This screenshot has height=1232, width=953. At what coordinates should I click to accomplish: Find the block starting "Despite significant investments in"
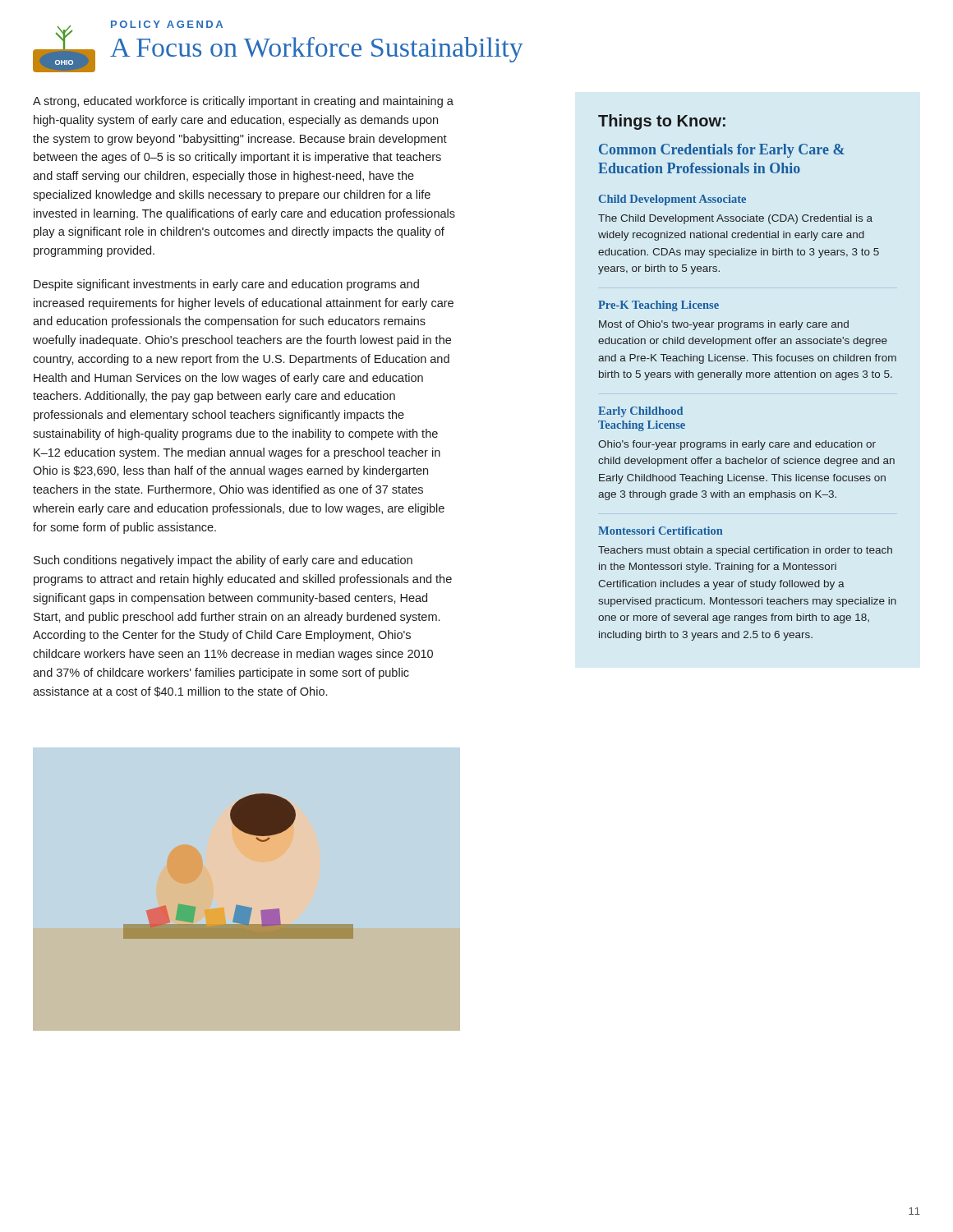coord(243,405)
